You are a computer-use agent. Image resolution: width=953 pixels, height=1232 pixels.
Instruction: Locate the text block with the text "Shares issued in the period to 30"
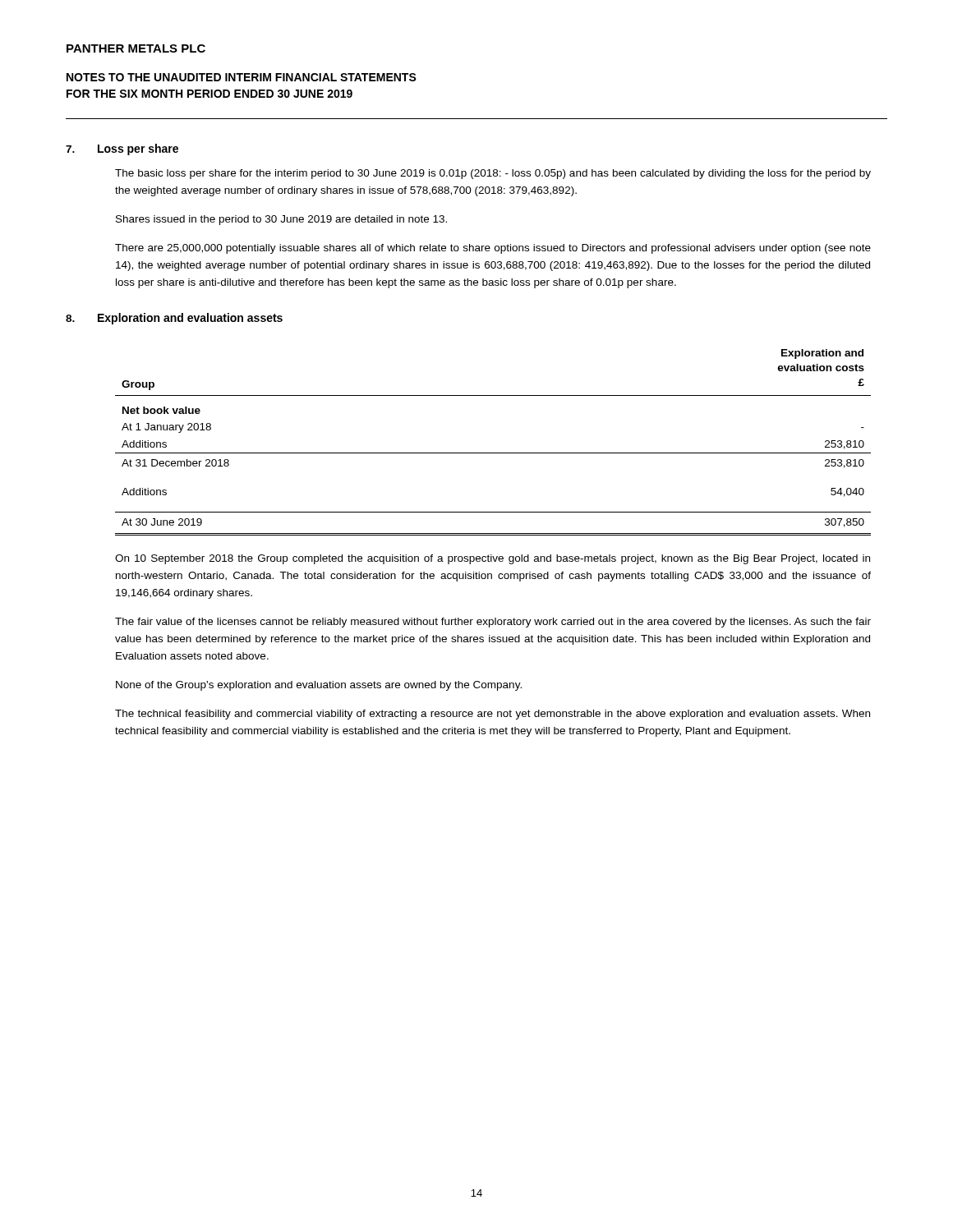click(x=282, y=219)
